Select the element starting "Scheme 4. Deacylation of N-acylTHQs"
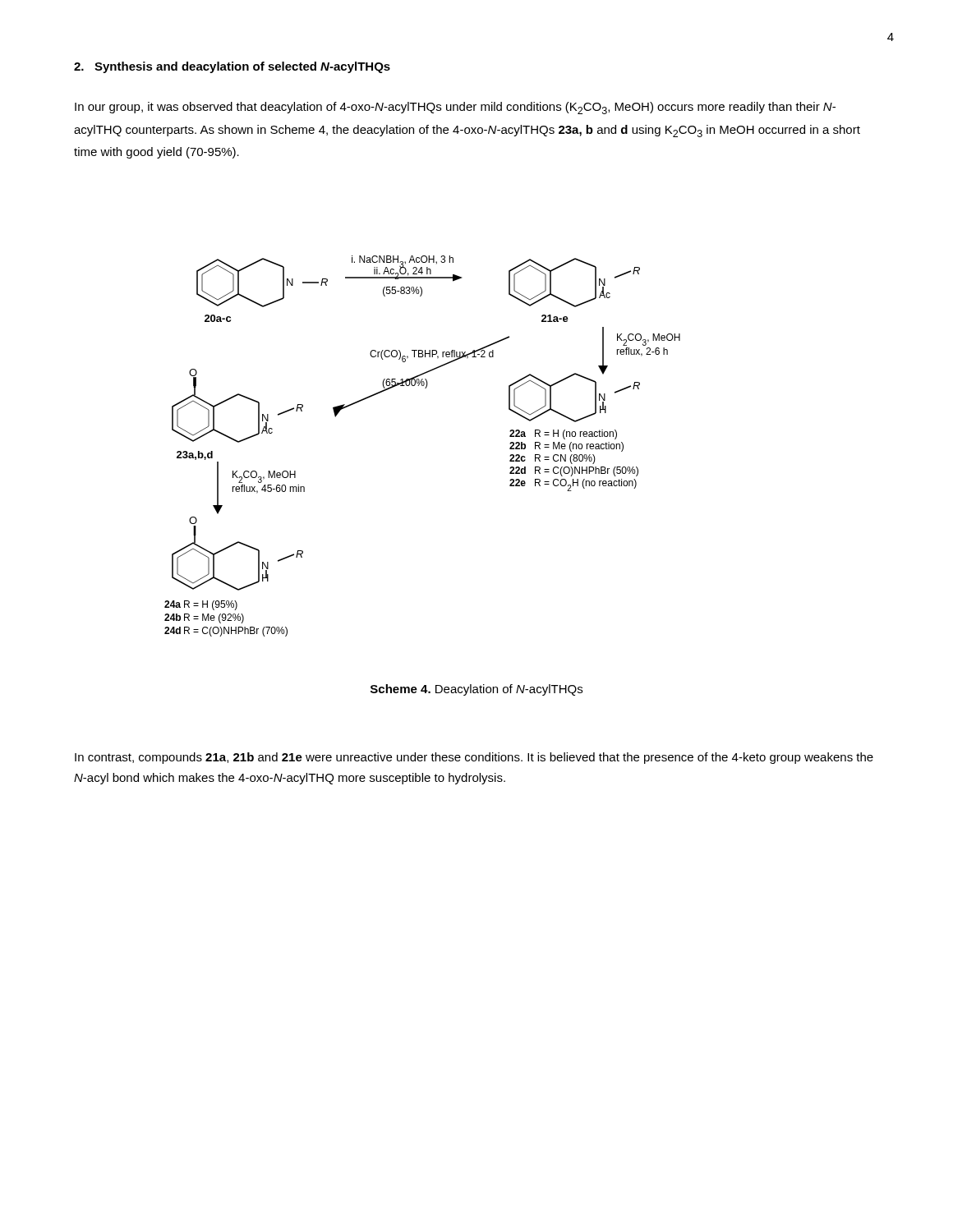The height and width of the screenshot is (1232, 953). click(476, 689)
